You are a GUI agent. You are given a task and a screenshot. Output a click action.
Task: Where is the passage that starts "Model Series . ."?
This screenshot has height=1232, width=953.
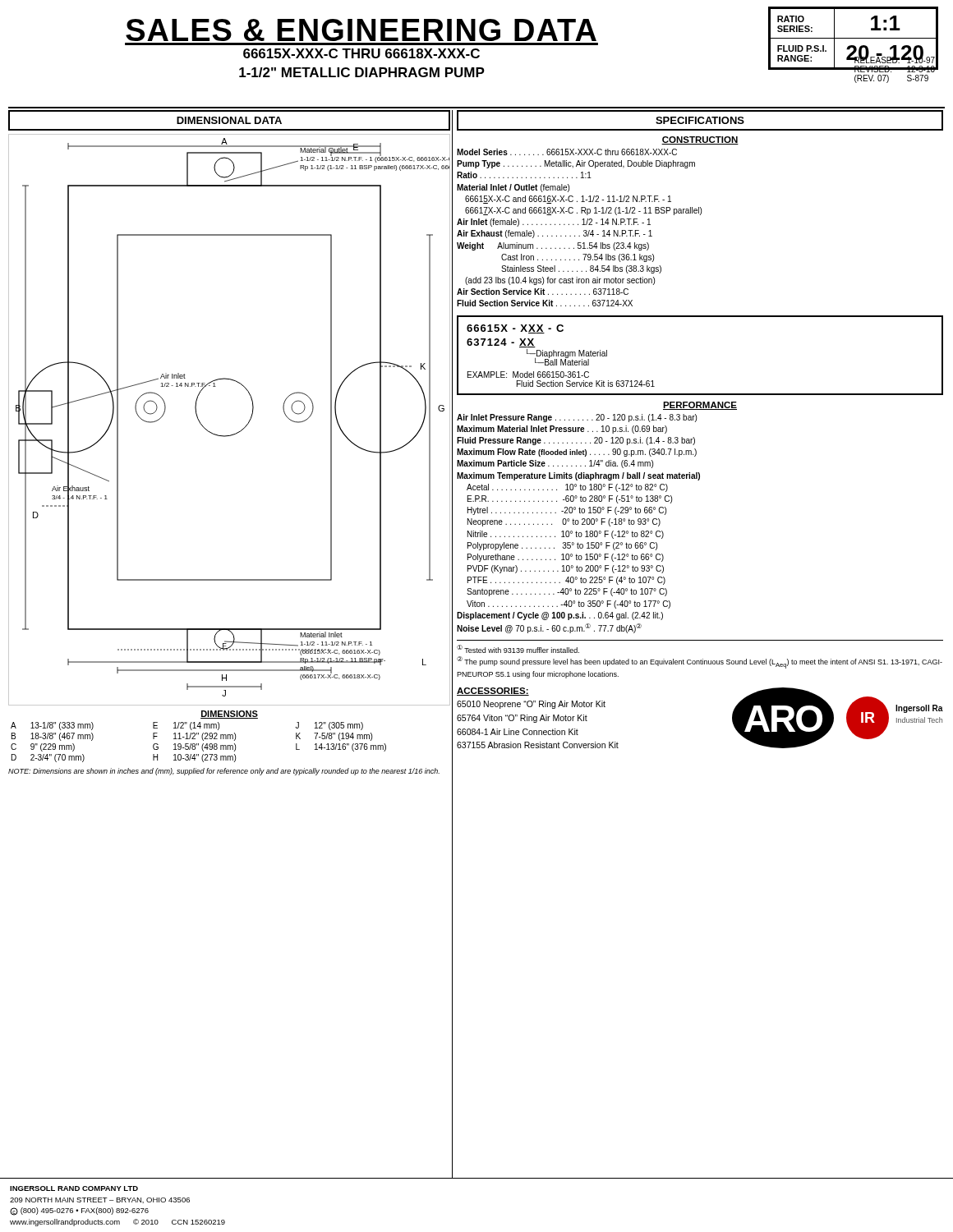pos(580,228)
